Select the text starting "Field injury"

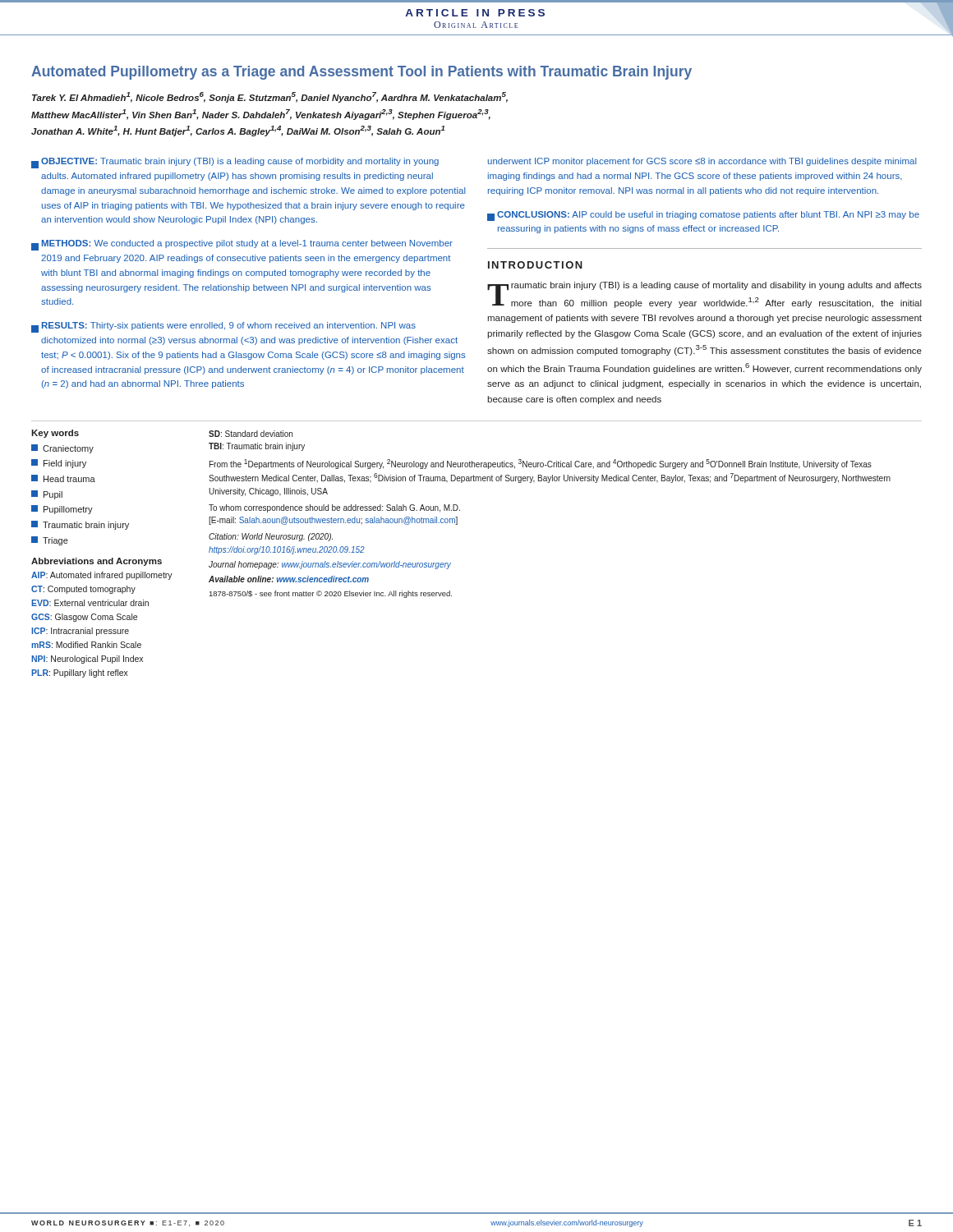[59, 463]
